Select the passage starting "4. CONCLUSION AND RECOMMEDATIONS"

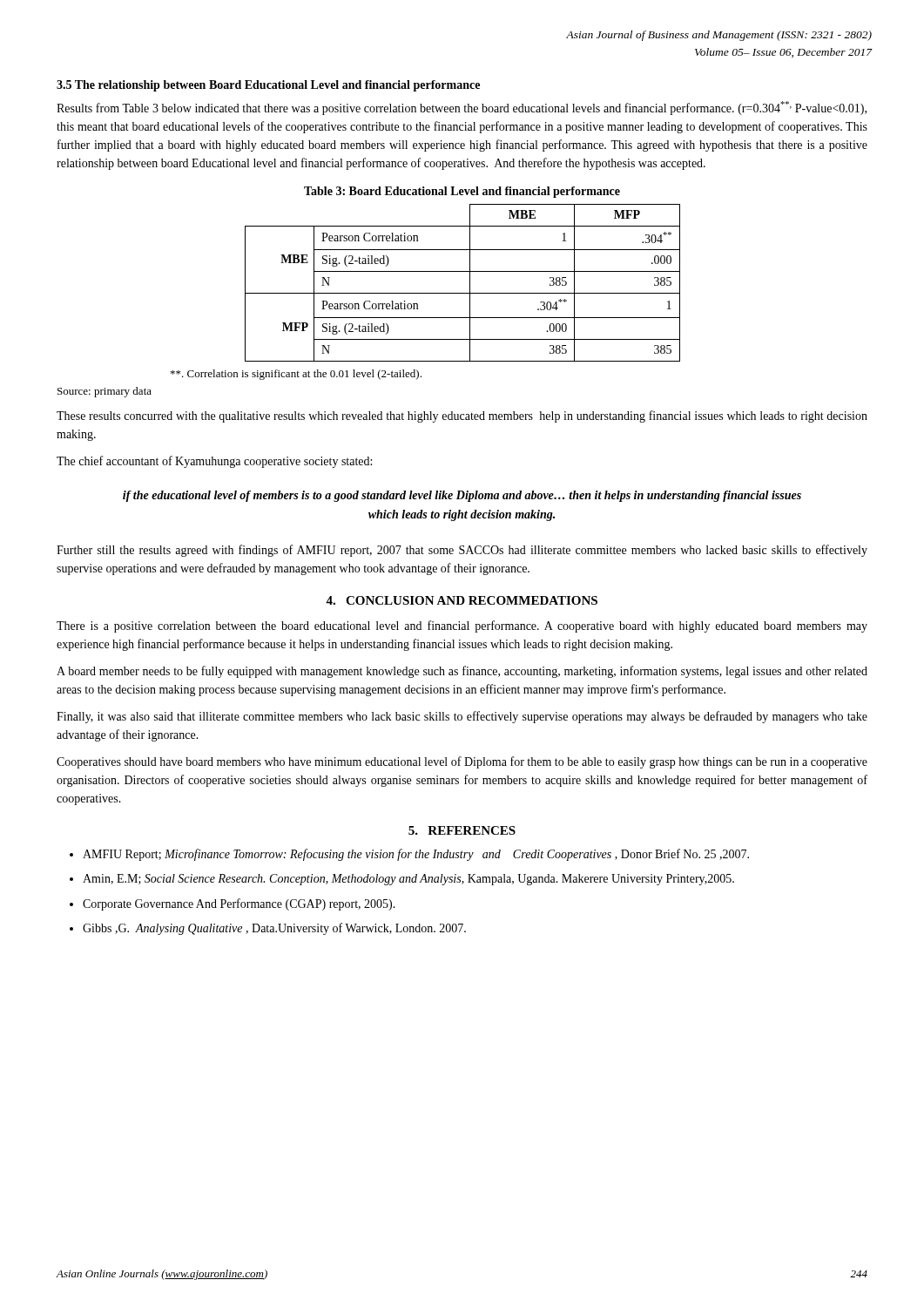tap(462, 600)
